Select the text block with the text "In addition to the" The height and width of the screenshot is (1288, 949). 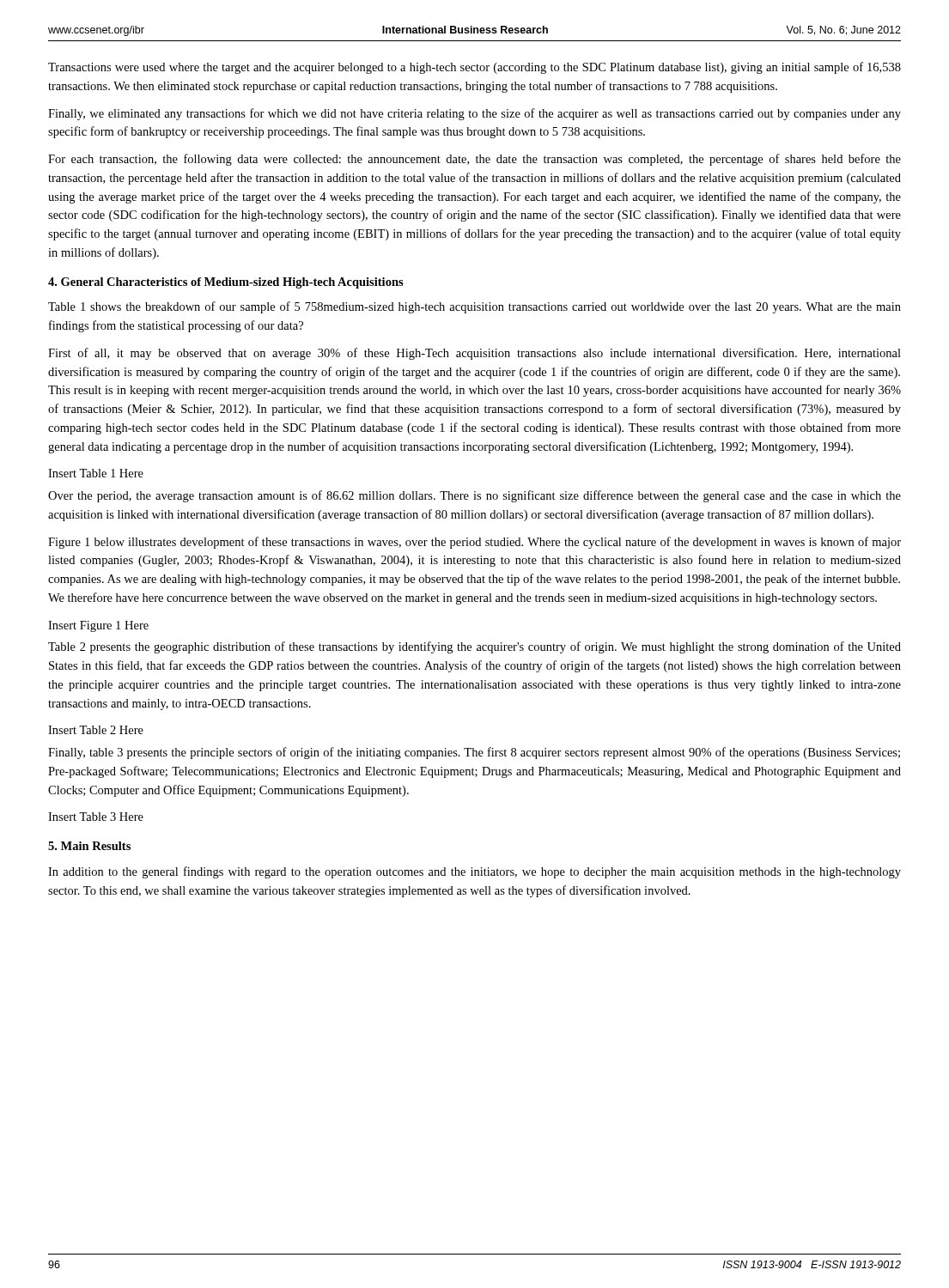(x=474, y=881)
